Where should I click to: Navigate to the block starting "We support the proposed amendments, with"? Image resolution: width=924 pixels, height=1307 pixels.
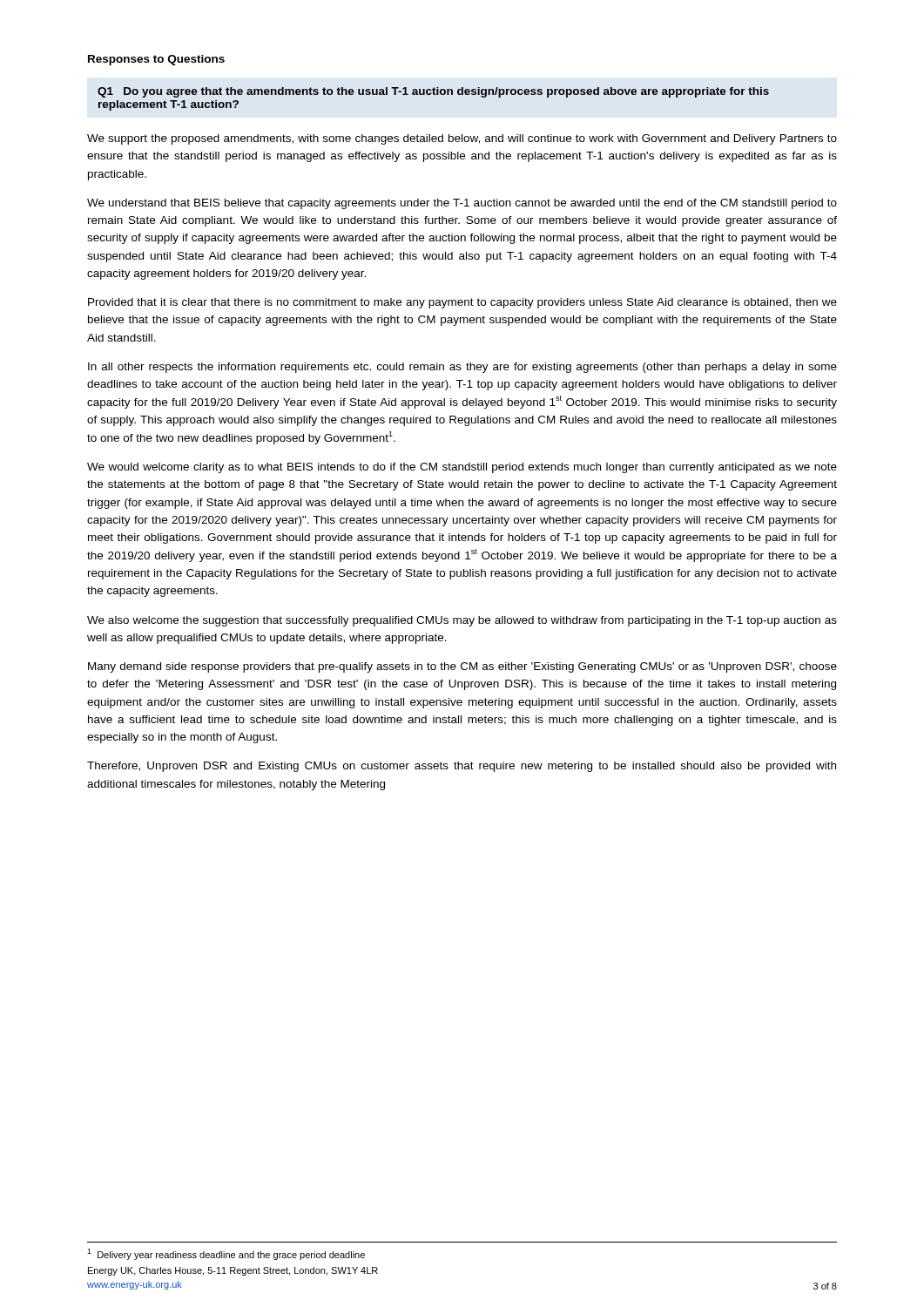(462, 156)
